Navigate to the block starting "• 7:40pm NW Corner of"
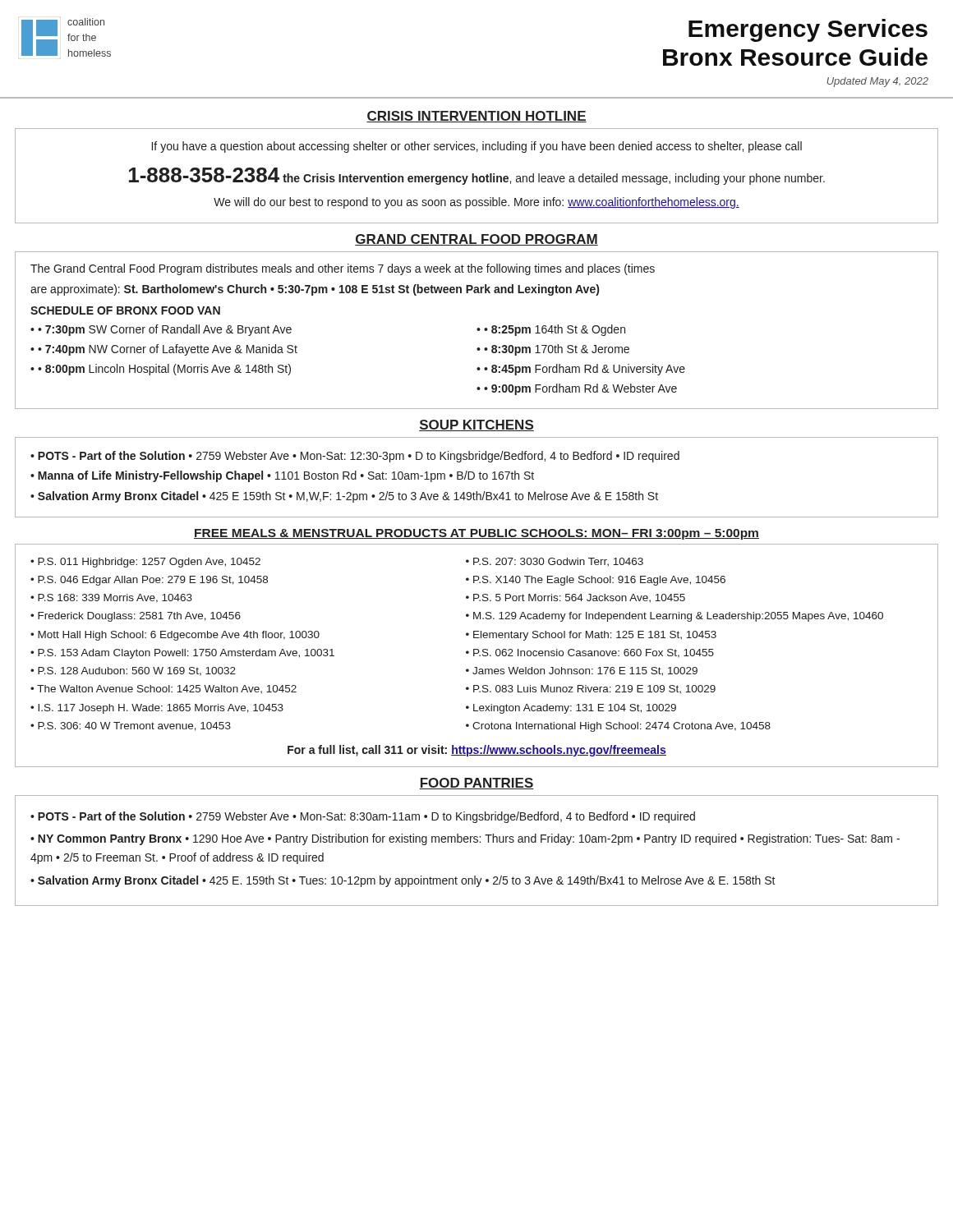 pyautogui.click(x=167, y=349)
